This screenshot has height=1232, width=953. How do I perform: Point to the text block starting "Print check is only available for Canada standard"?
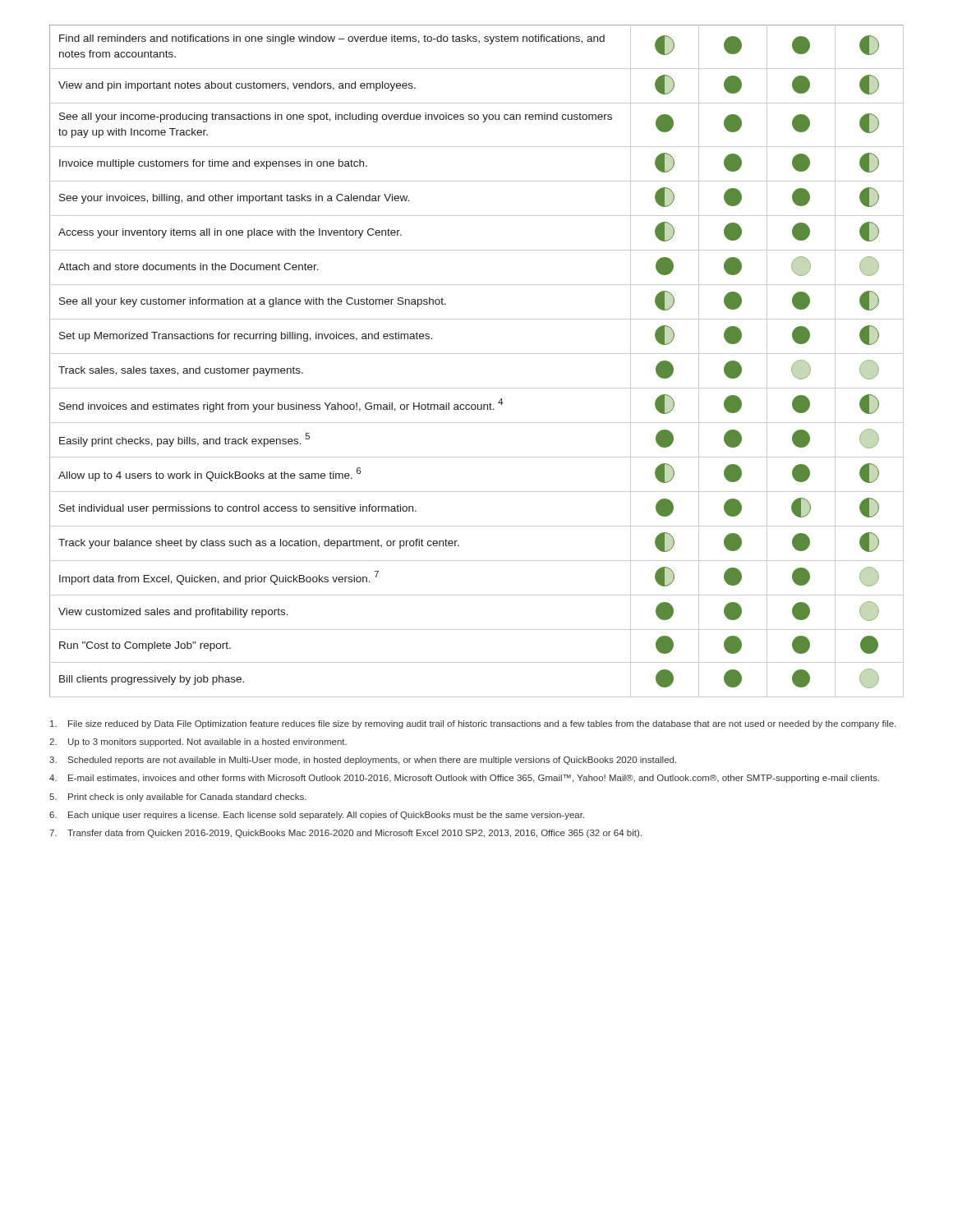point(178,798)
